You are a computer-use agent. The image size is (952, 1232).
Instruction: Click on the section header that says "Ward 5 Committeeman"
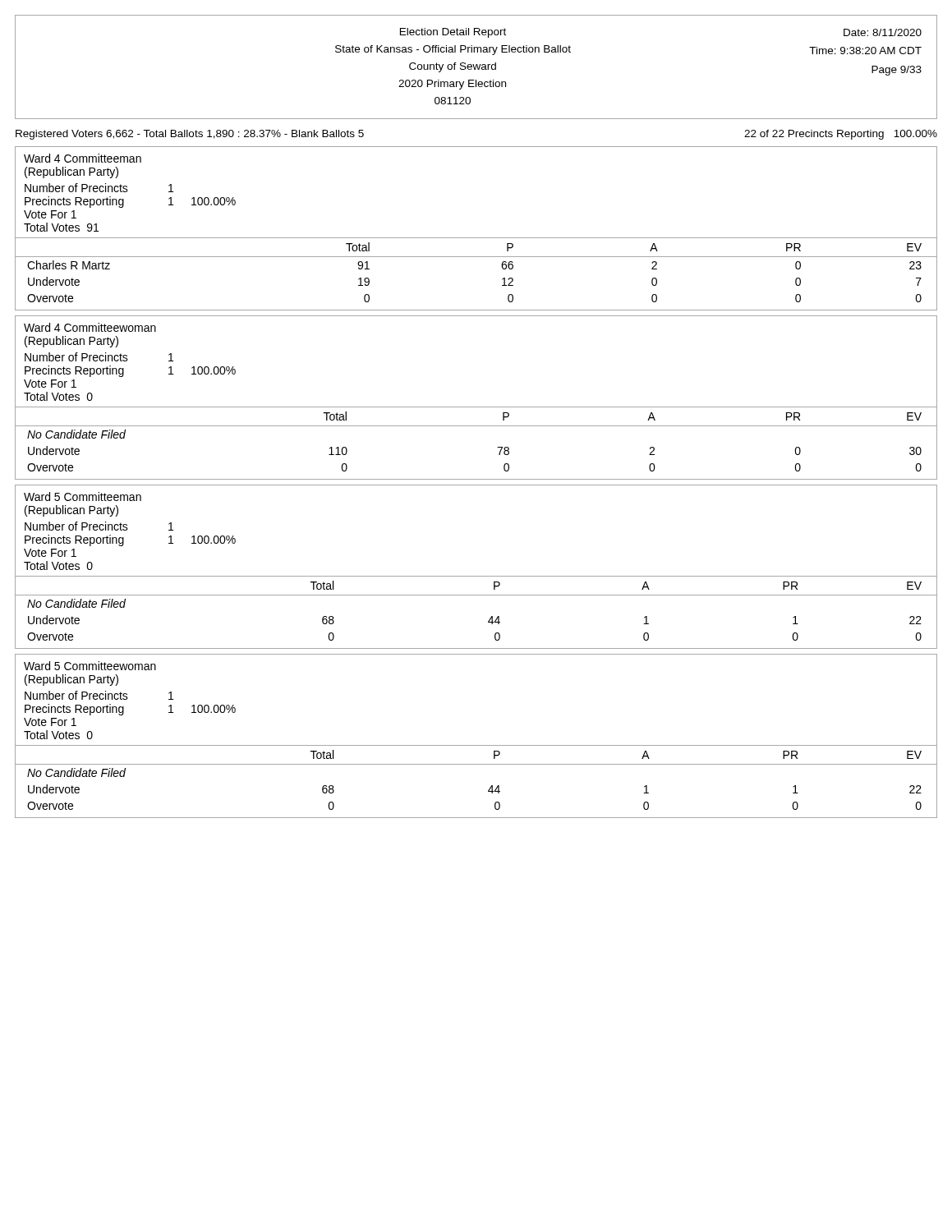[476, 566]
